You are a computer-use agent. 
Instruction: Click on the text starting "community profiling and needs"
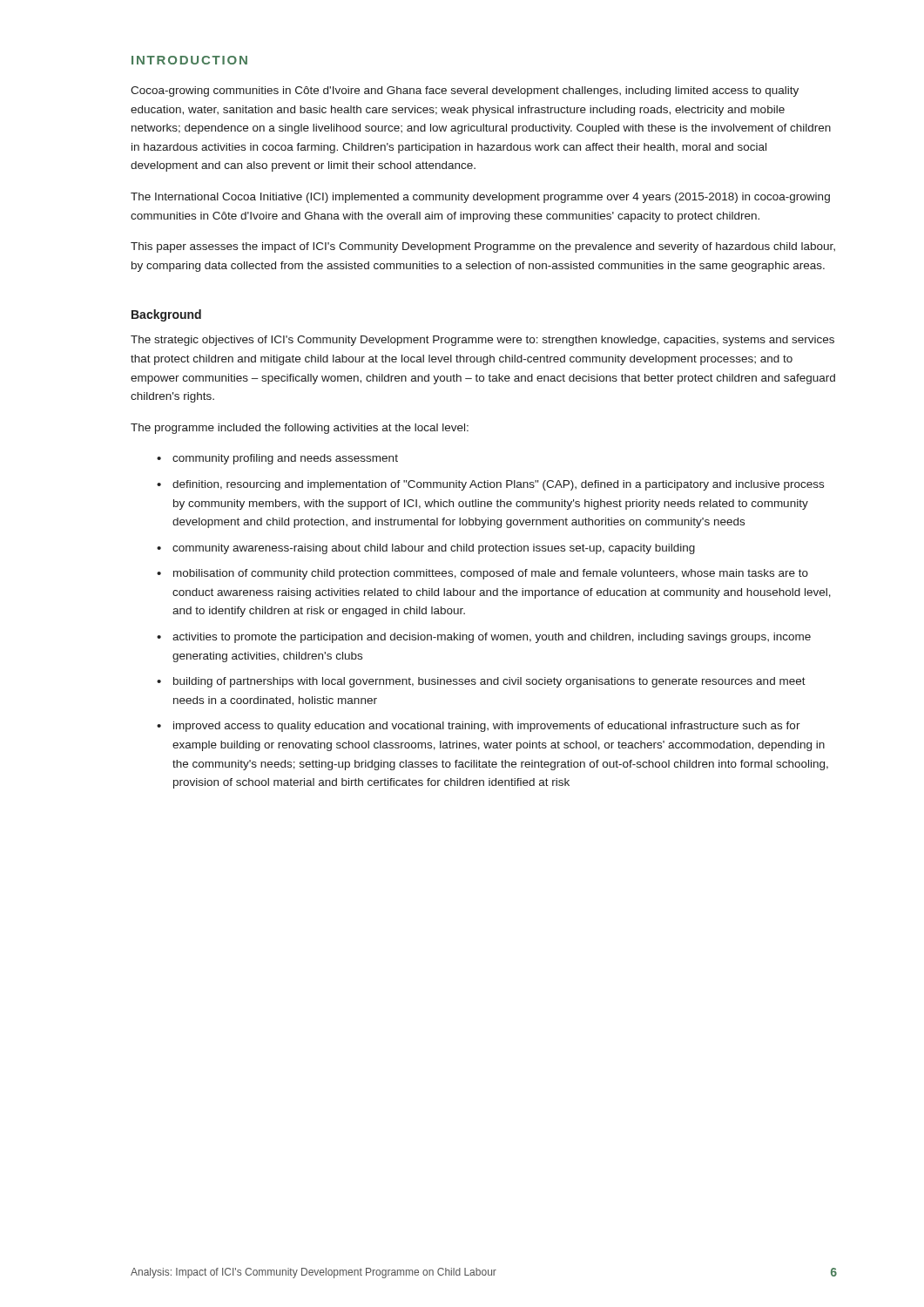pyautogui.click(x=285, y=458)
